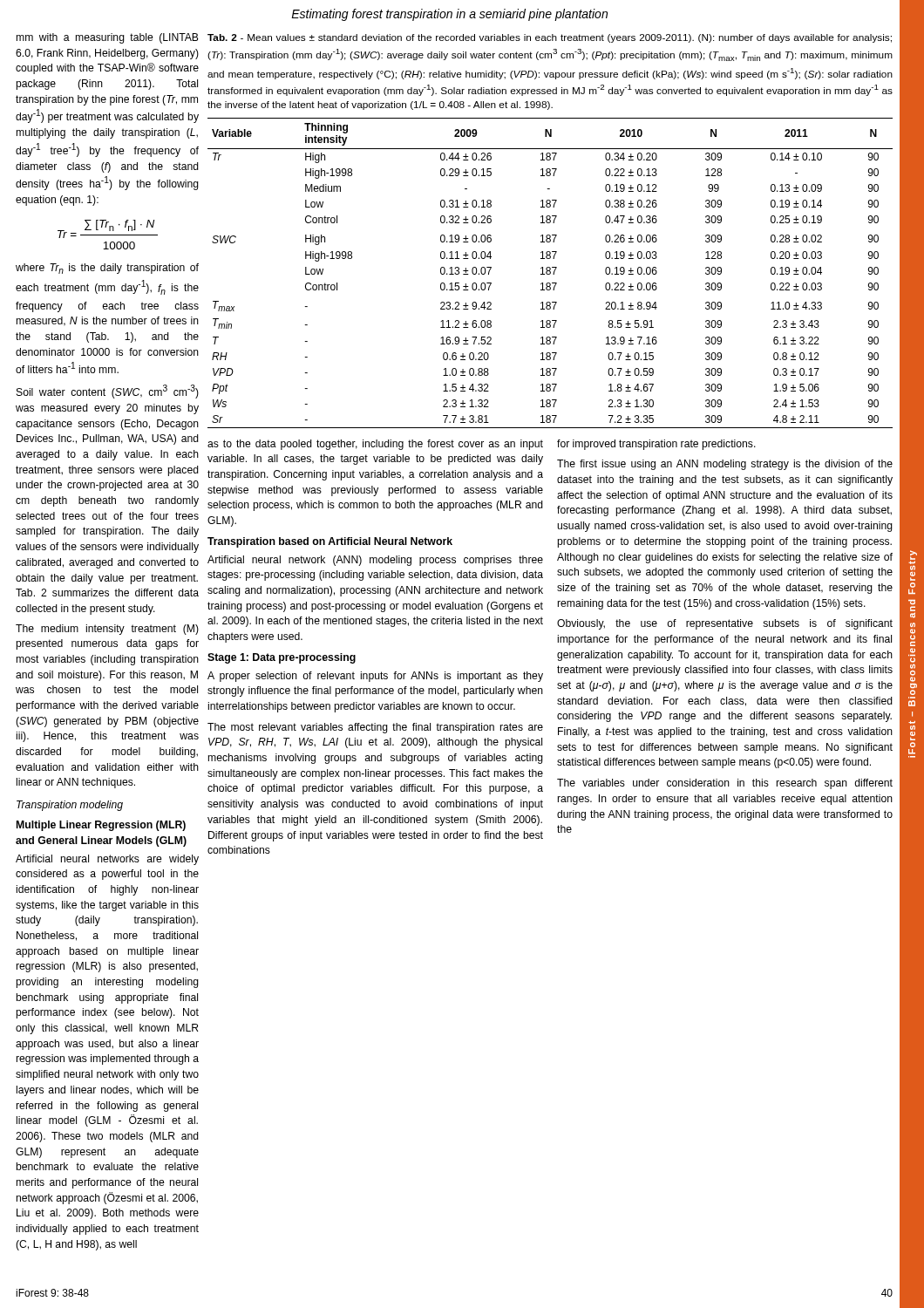Select the text starting "Obviously, the use of representative subsets is of"
Image resolution: width=924 pixels, height=1308 pixels.
point(725,693)
